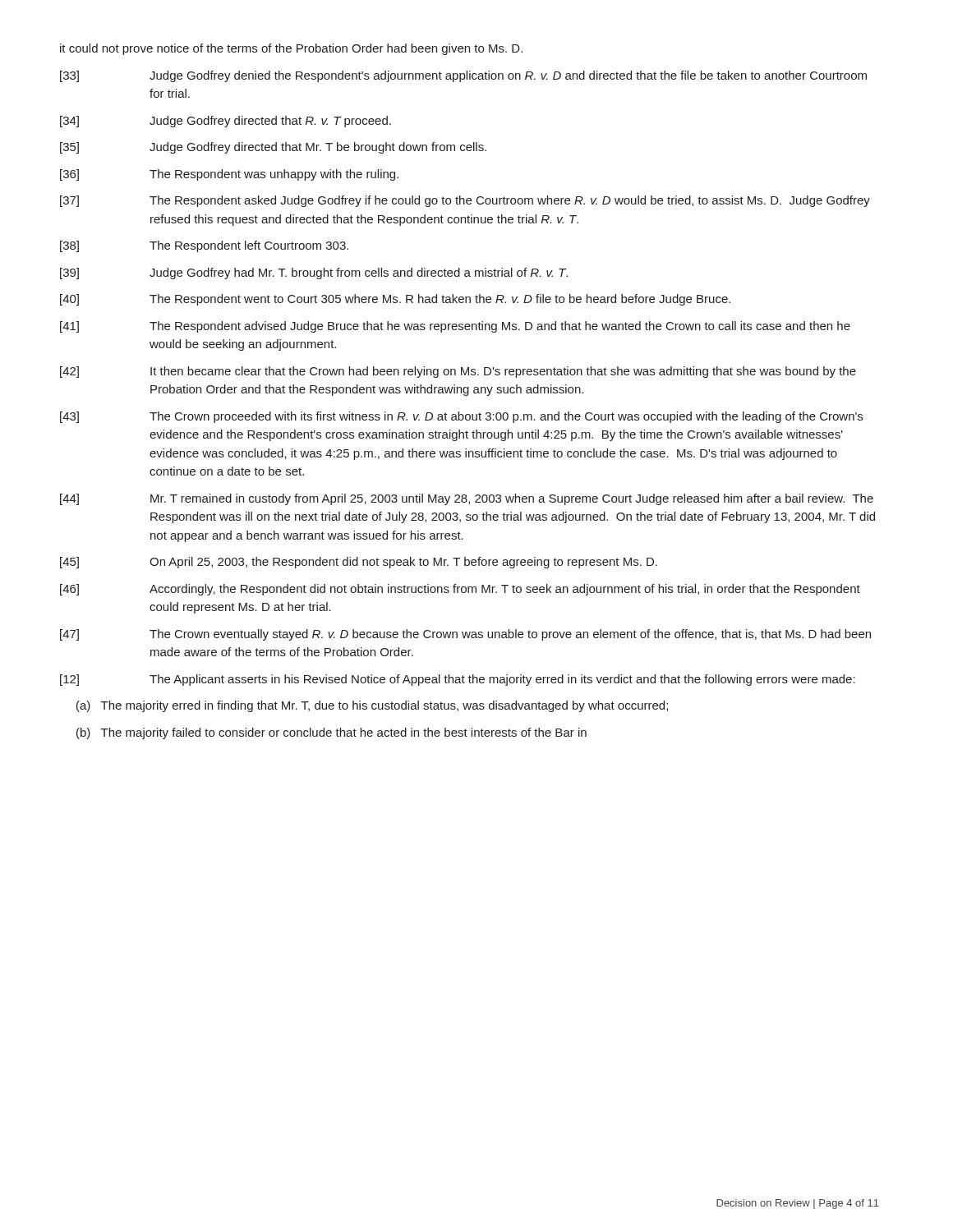Click on the passage starting "(b) The majority"
Viewport: 953px width, 1232px height.
(469, 732)
